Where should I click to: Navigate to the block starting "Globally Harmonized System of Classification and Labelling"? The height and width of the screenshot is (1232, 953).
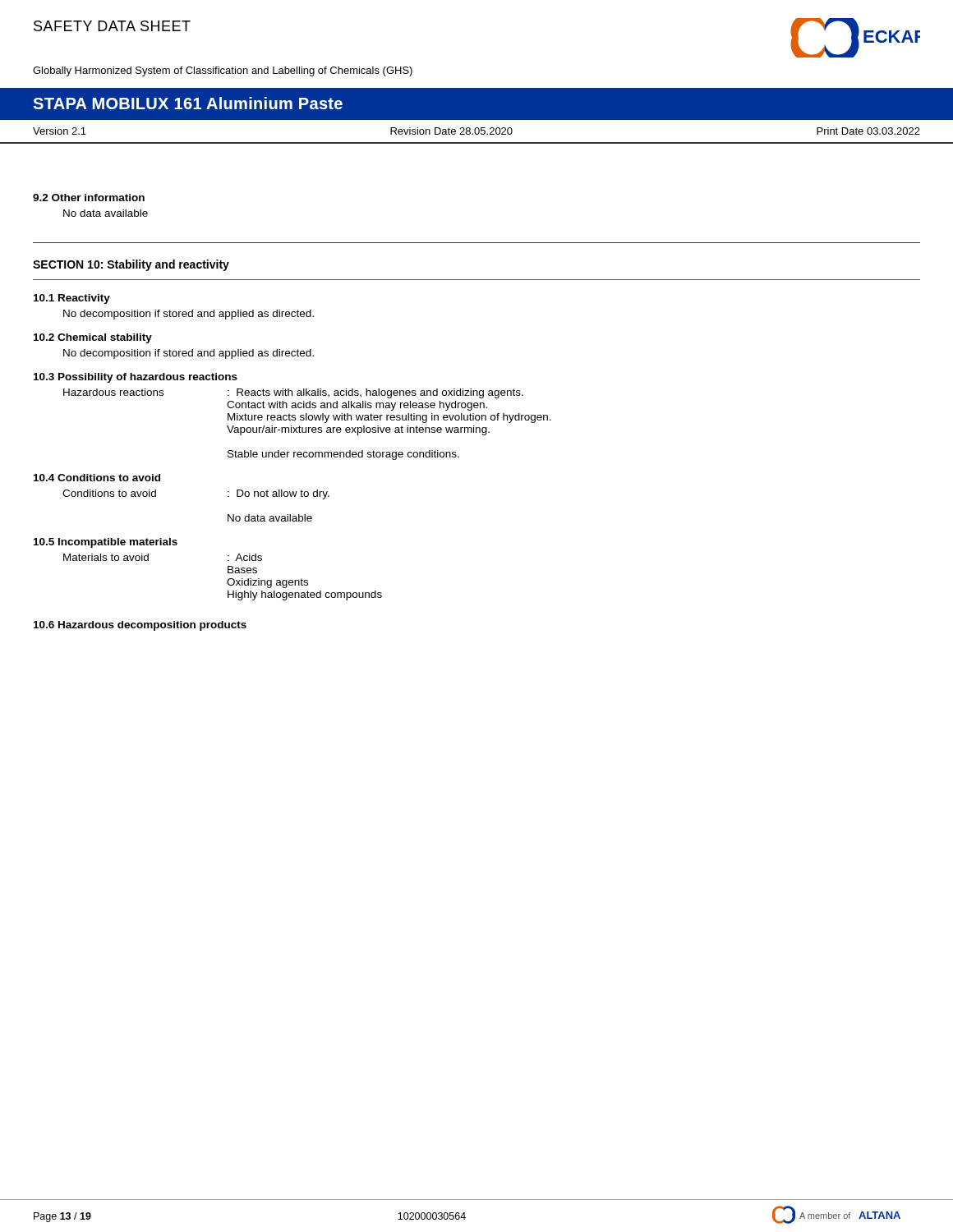[223, 70]
